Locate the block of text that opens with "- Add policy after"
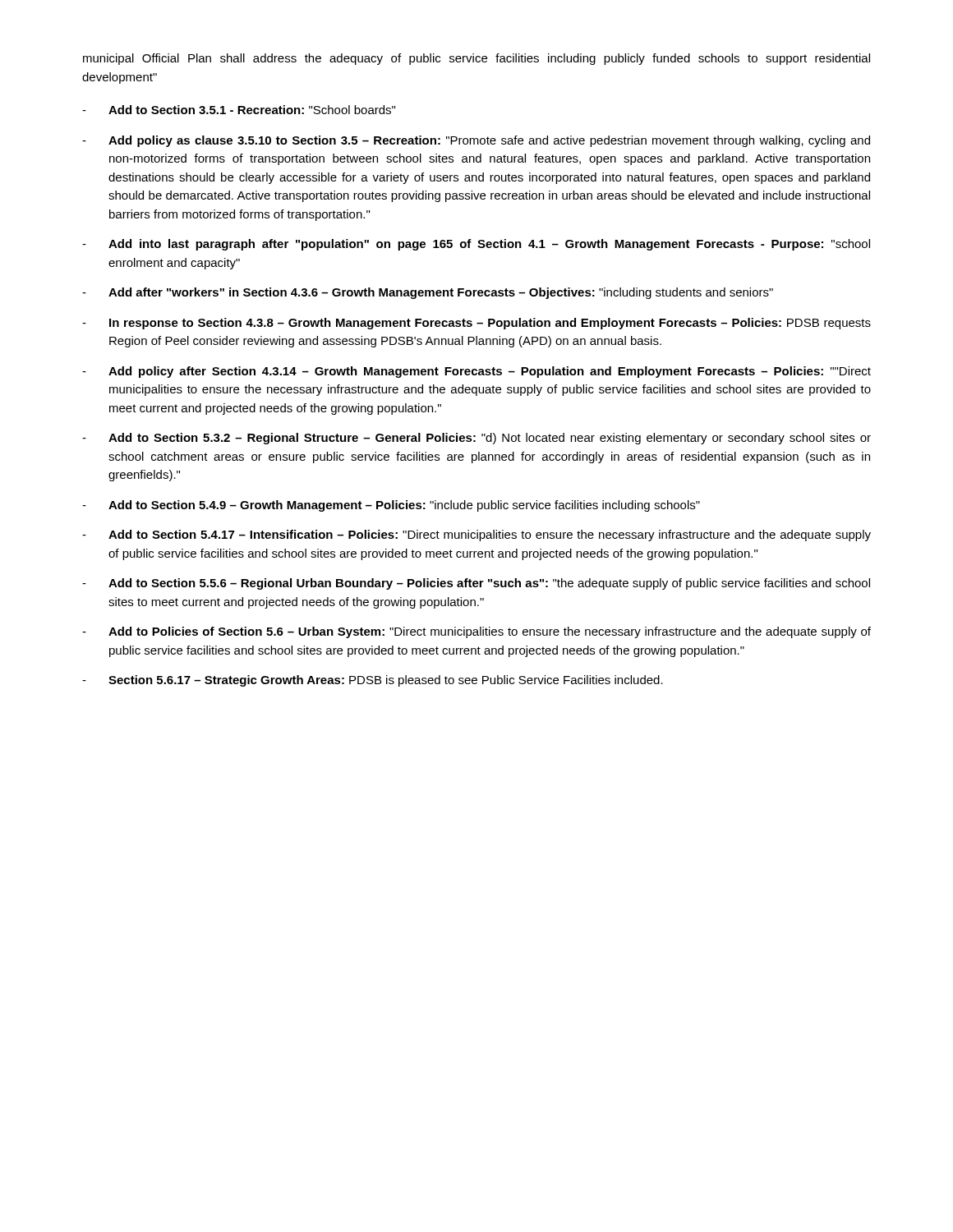 click(x=476, y=390)
